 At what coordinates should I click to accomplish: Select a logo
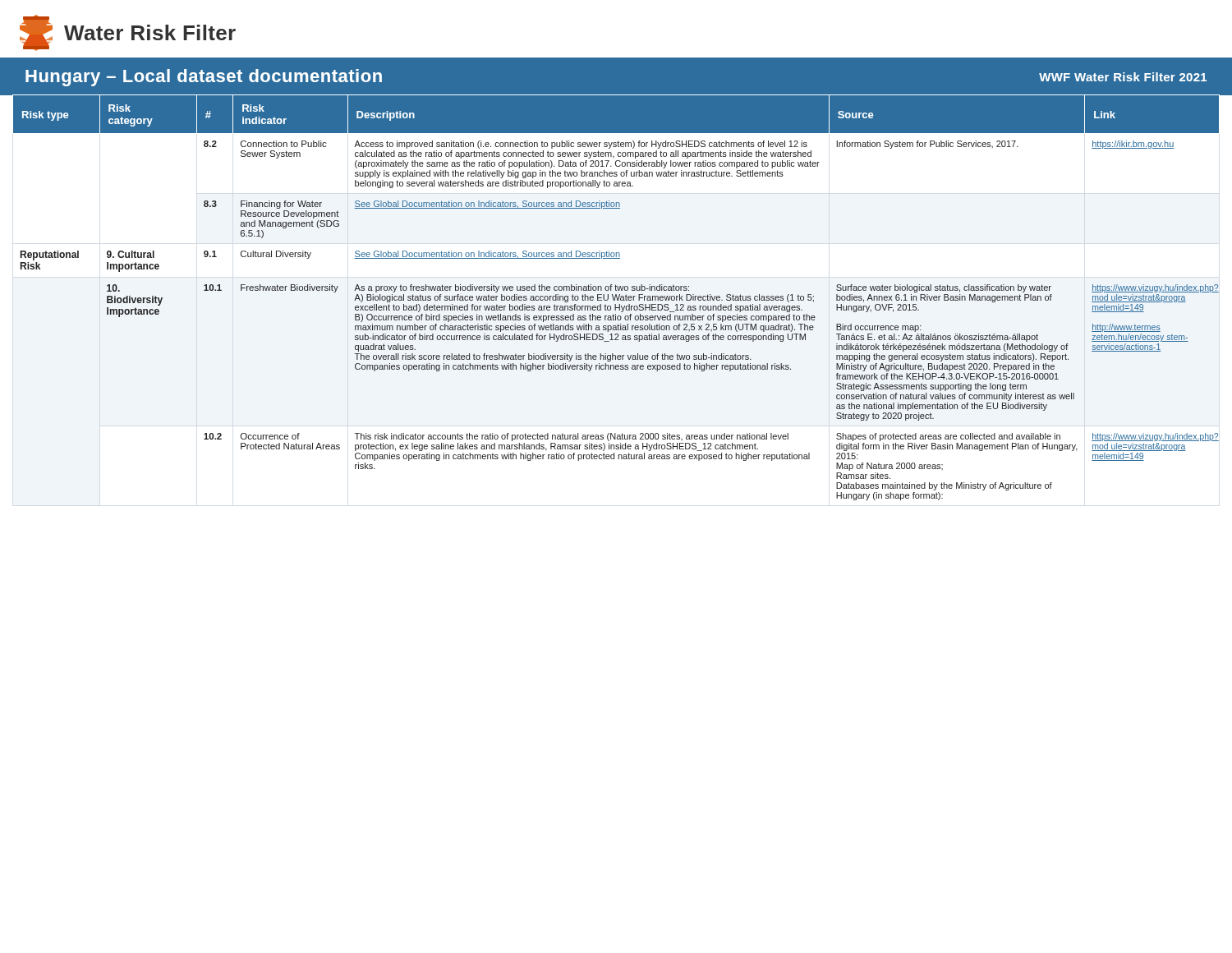[616, 29]
